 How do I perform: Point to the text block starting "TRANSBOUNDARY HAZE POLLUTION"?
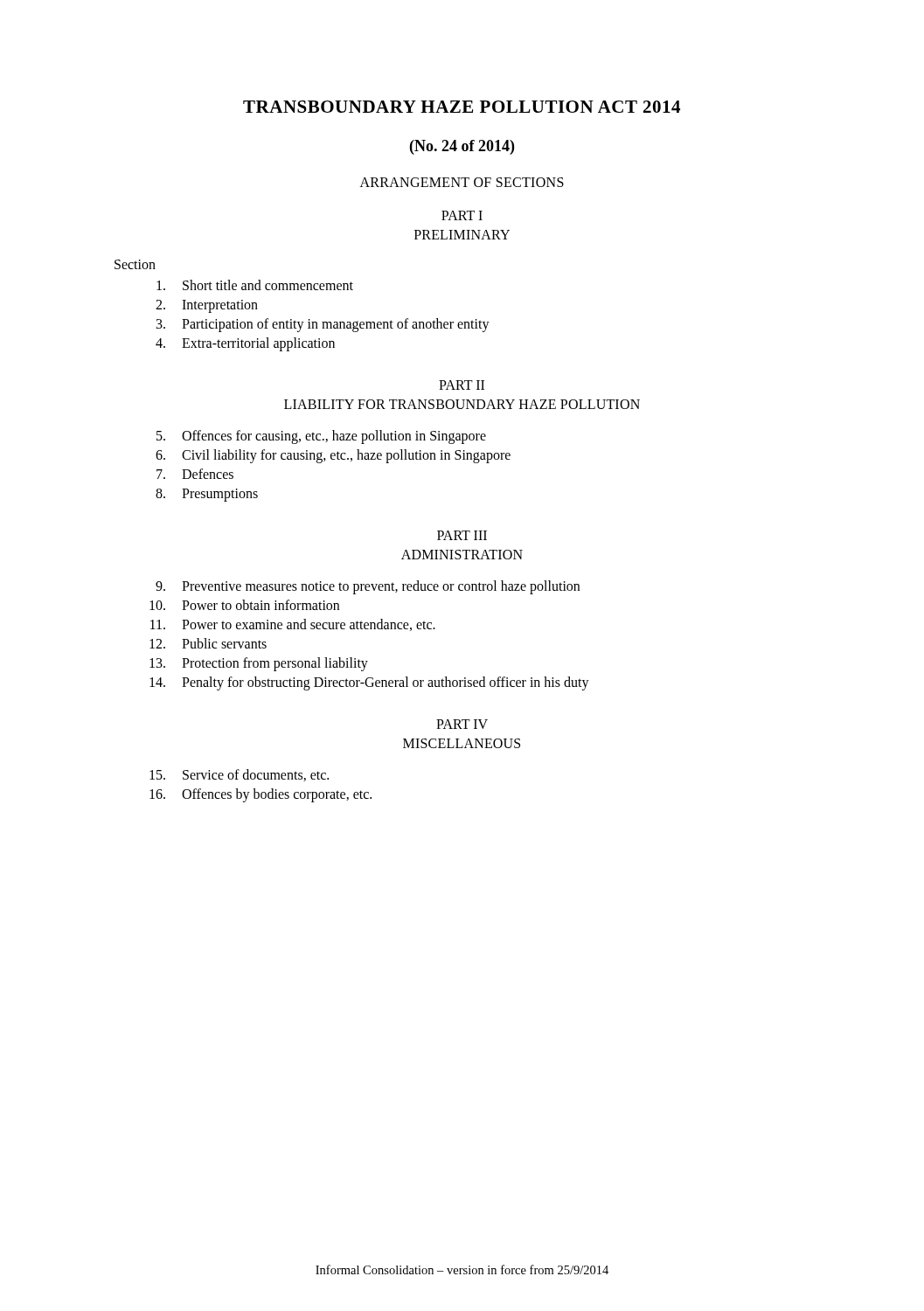[x=462, y=107]
